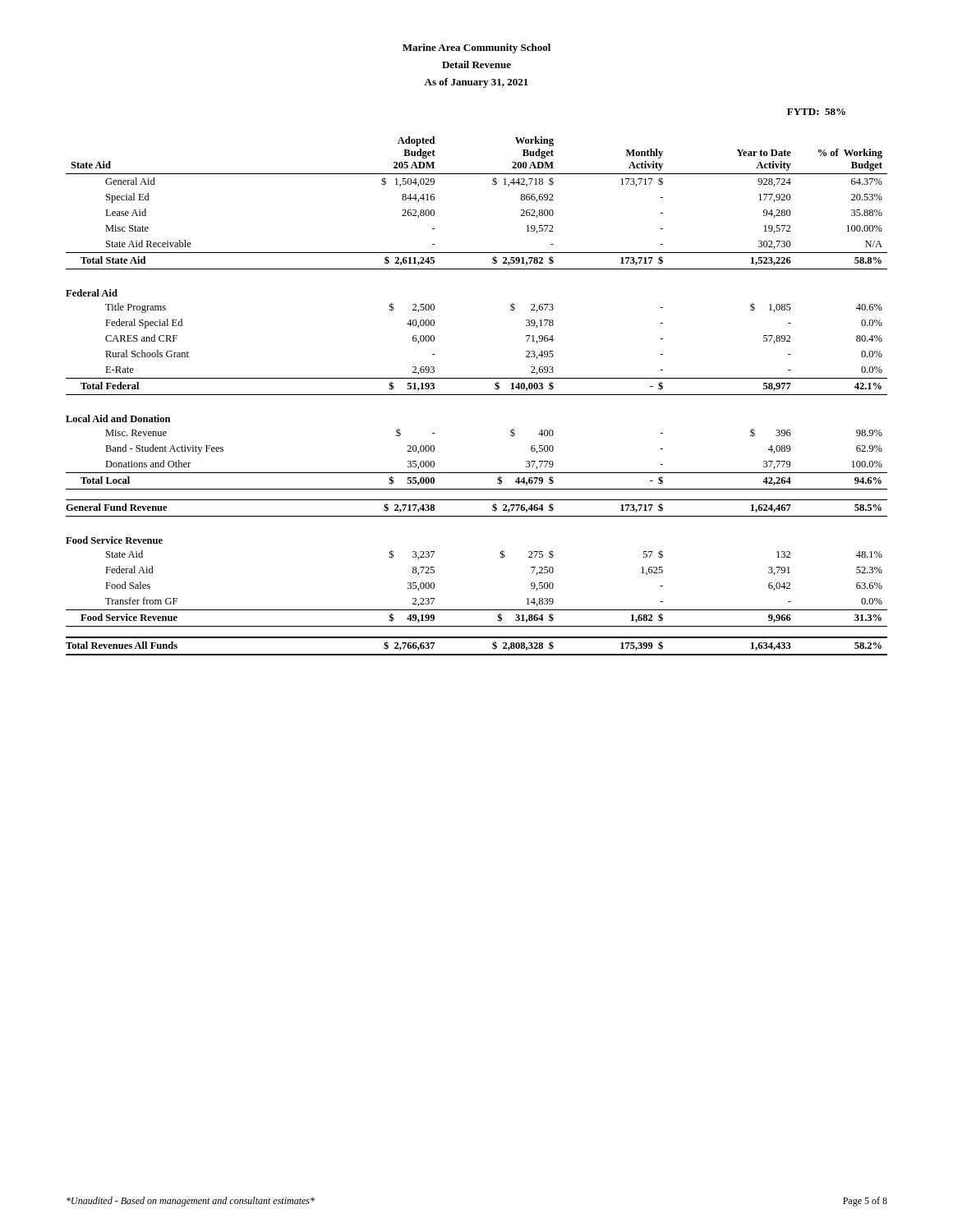This screenshot has height=1232, width=953.
Task: Where does it say "FYTD: 58%"?
Action: pos(817,112)
